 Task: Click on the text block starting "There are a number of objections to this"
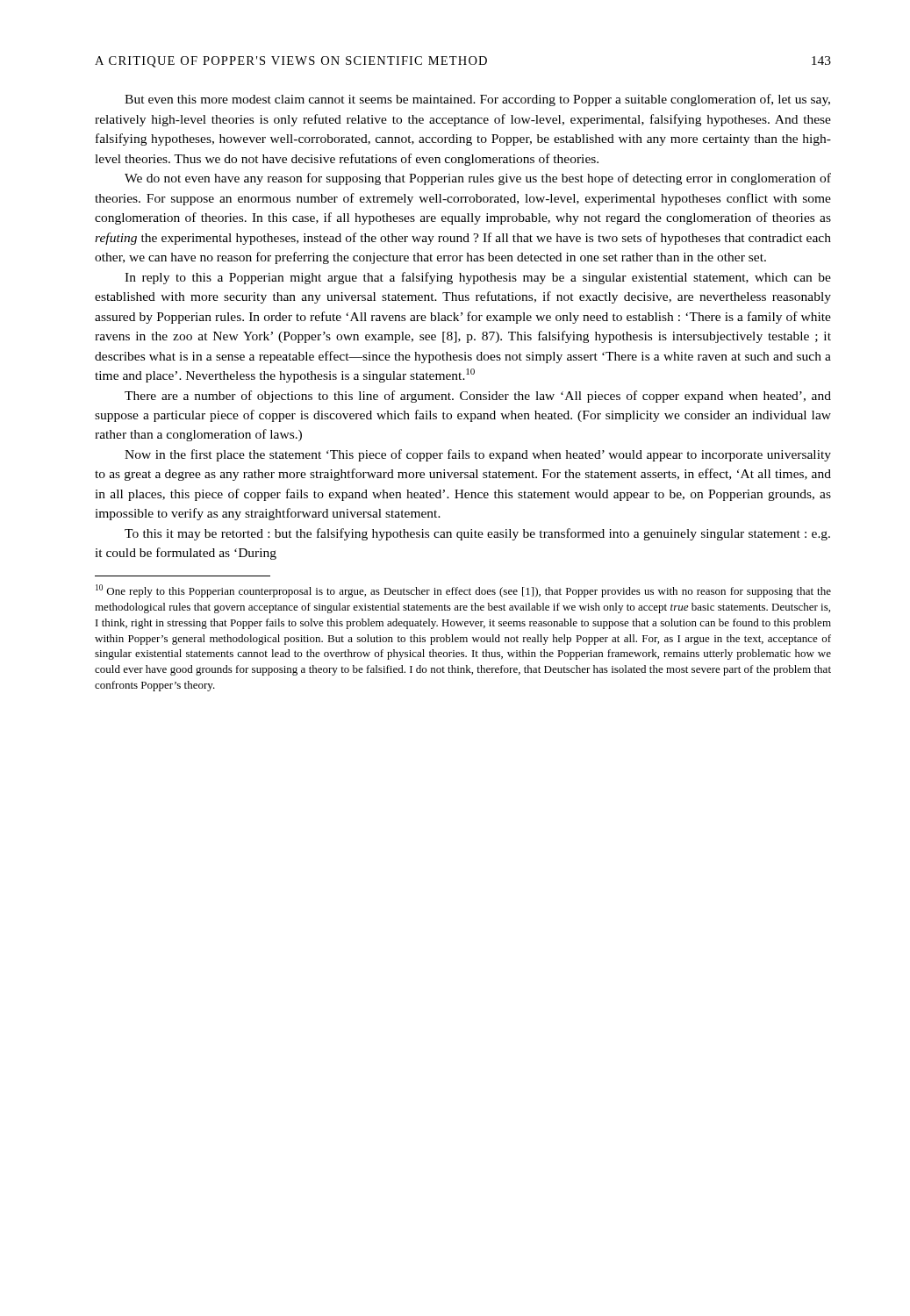click(463, 415)
